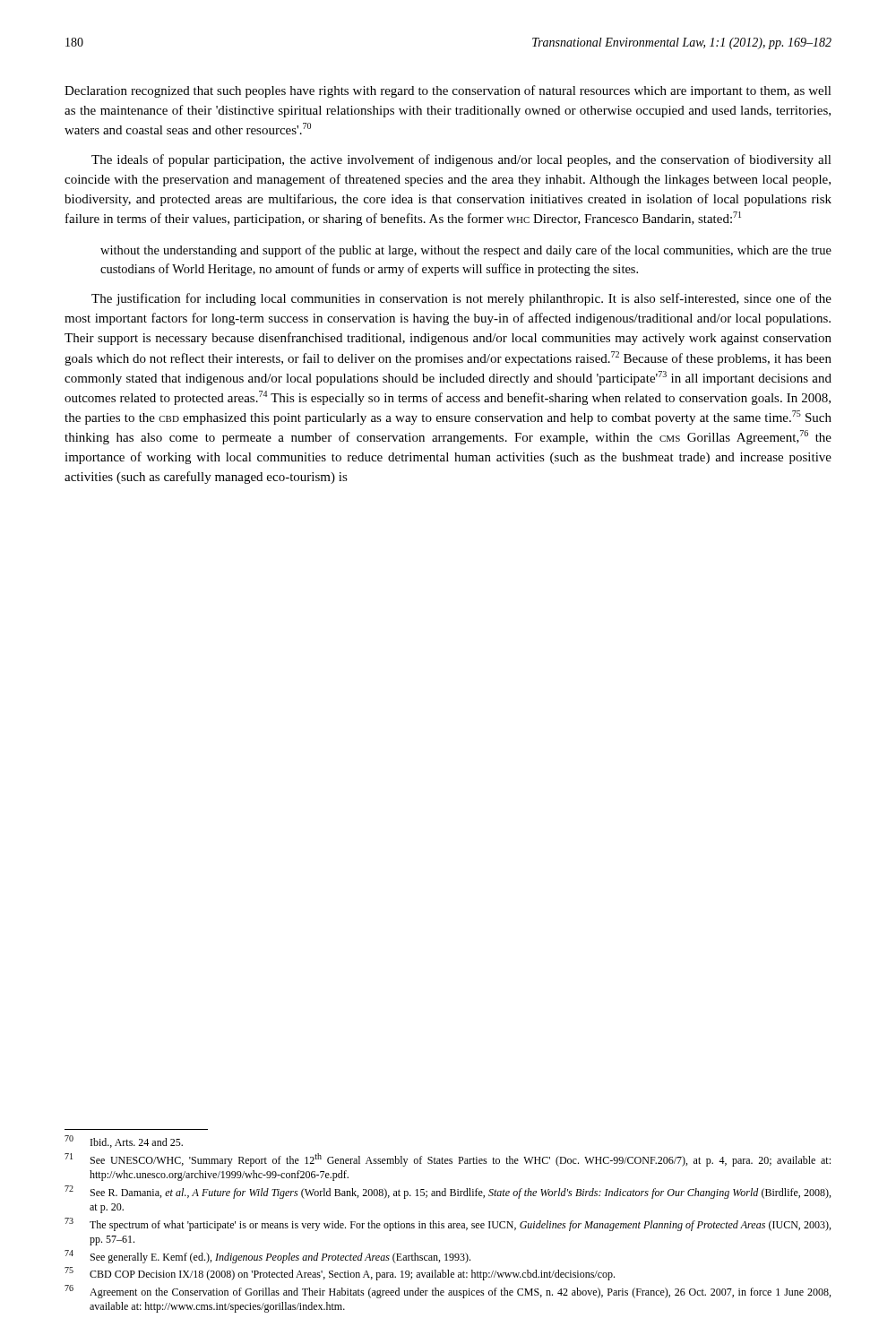Click on the text block starting "The ideals of popular participation,"
This screenshot has height=1344, width=896.
point(448,189)
